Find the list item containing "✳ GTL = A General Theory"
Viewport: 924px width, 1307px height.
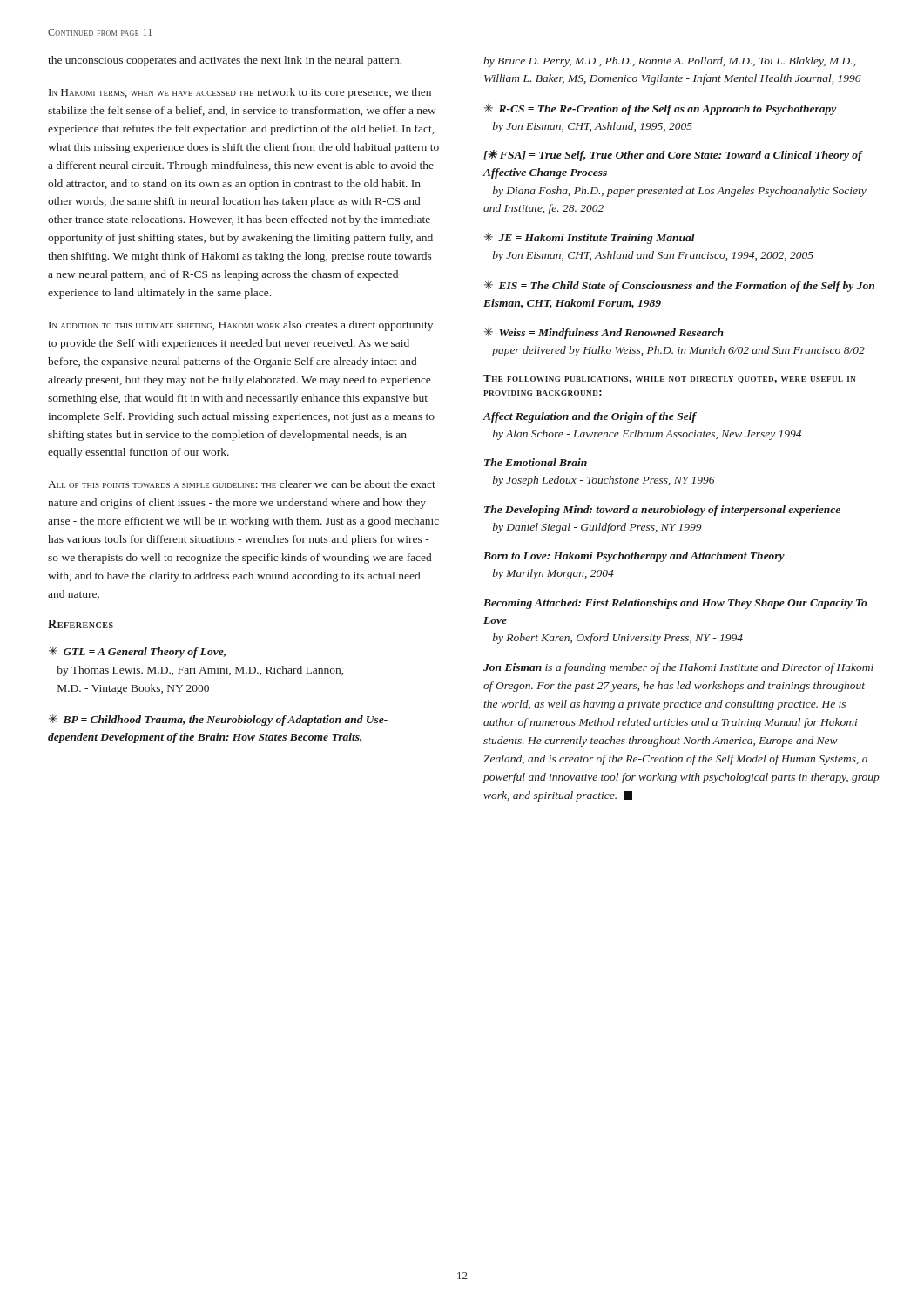click(244, 670)
